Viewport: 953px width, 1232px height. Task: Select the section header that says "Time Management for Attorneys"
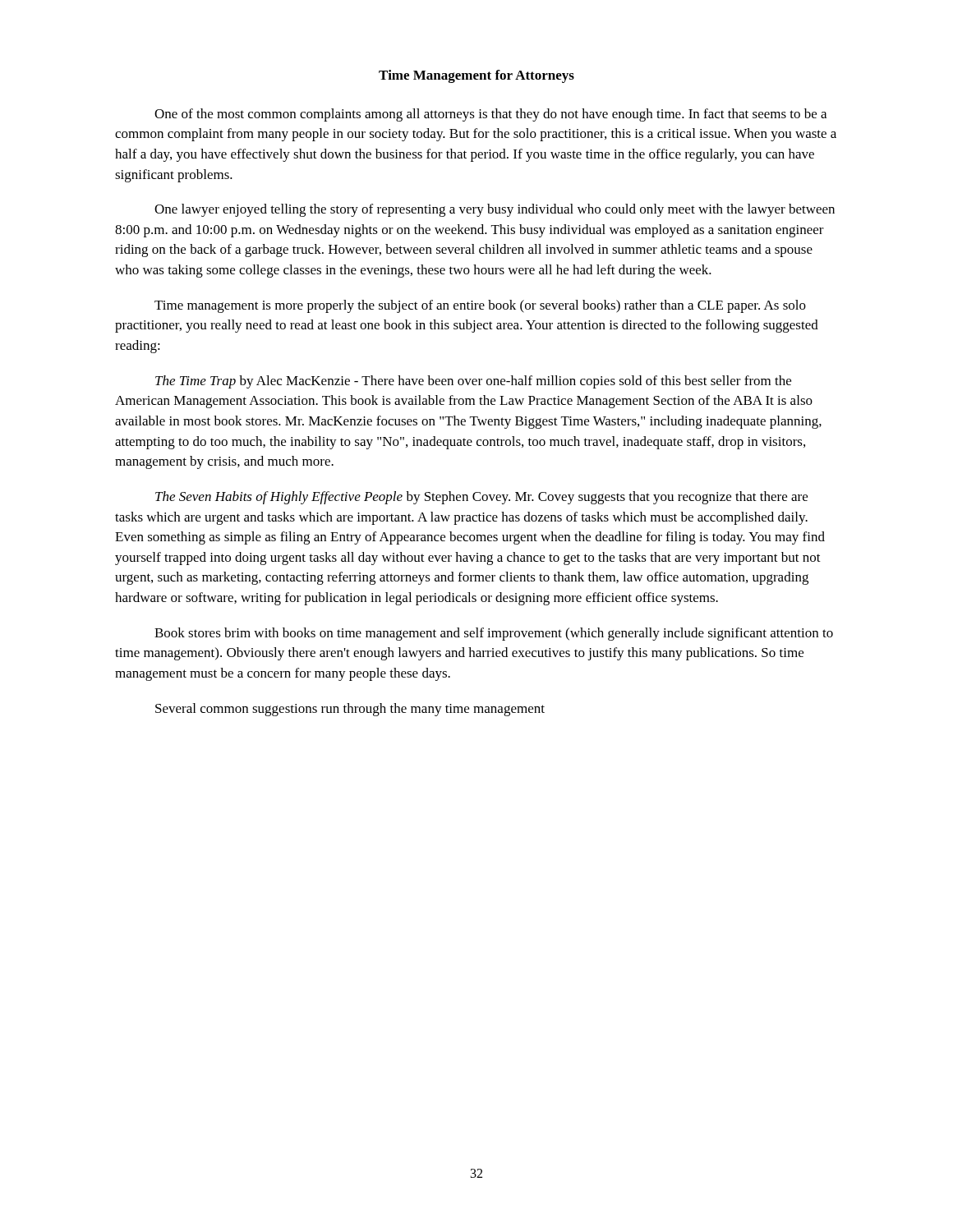pos(476,75)
